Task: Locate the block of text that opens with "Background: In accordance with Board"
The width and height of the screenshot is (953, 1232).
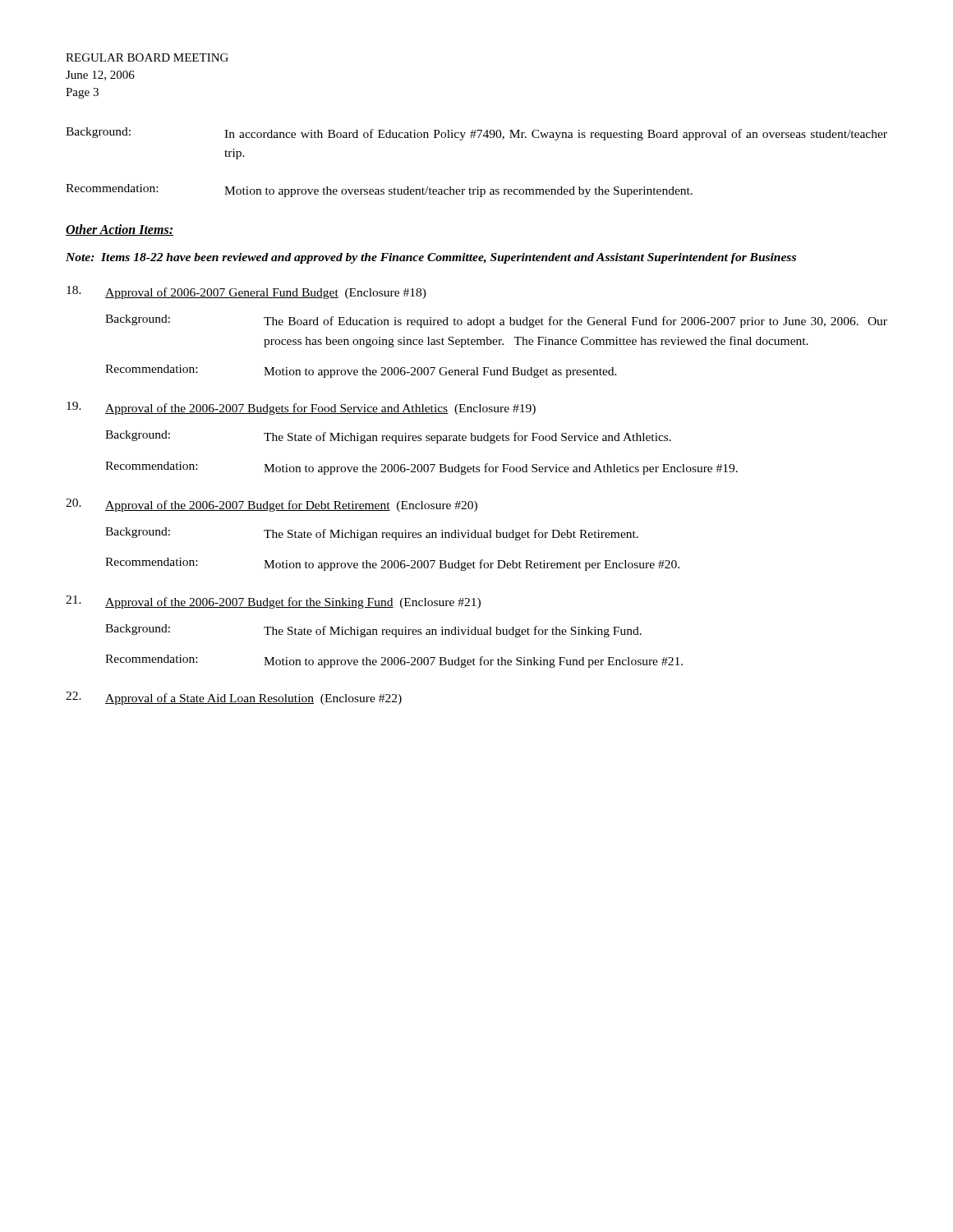Action: click(476, 143)
